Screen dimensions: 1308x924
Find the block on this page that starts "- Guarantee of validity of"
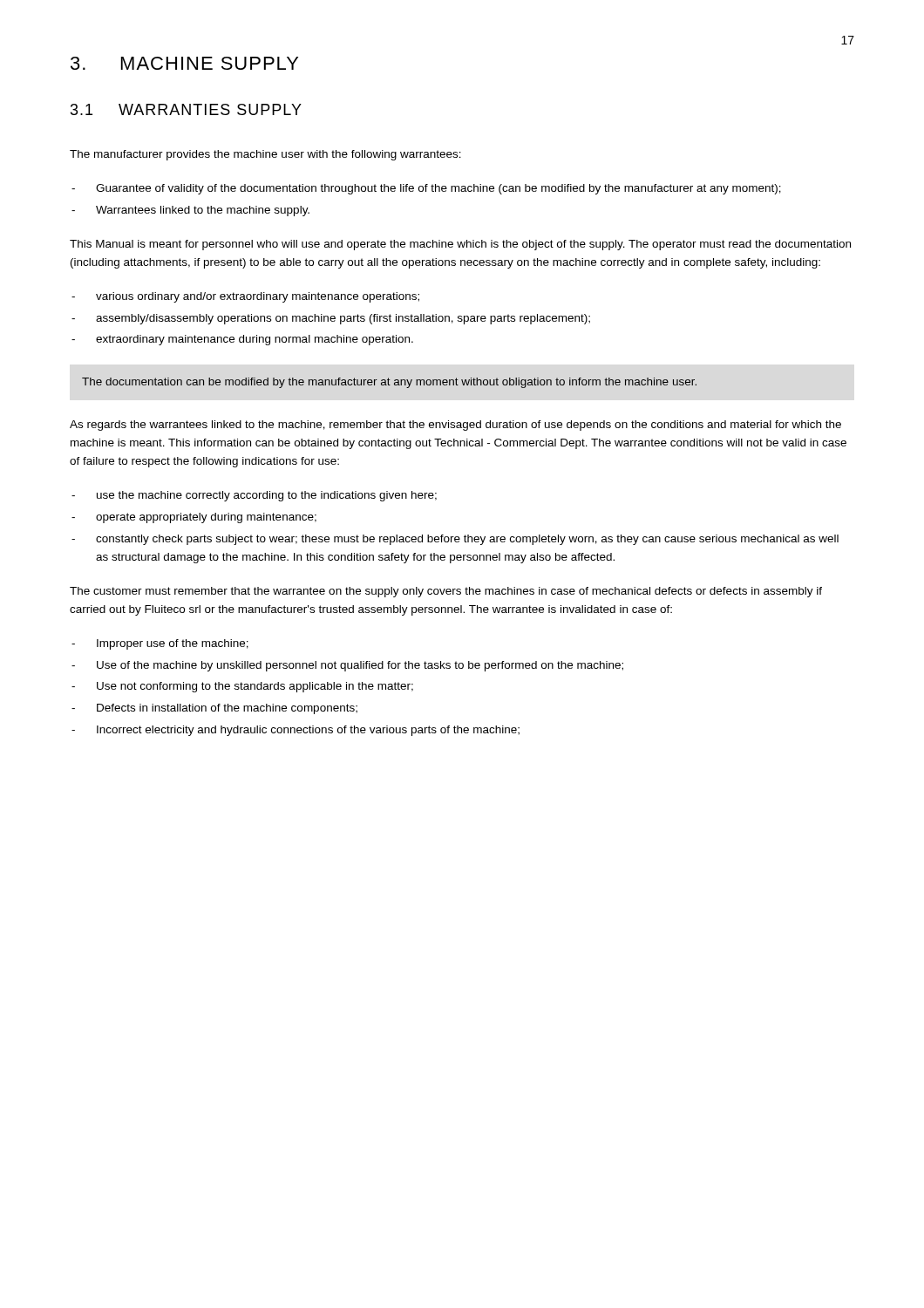pyautogui.click(x=462, y=189)
